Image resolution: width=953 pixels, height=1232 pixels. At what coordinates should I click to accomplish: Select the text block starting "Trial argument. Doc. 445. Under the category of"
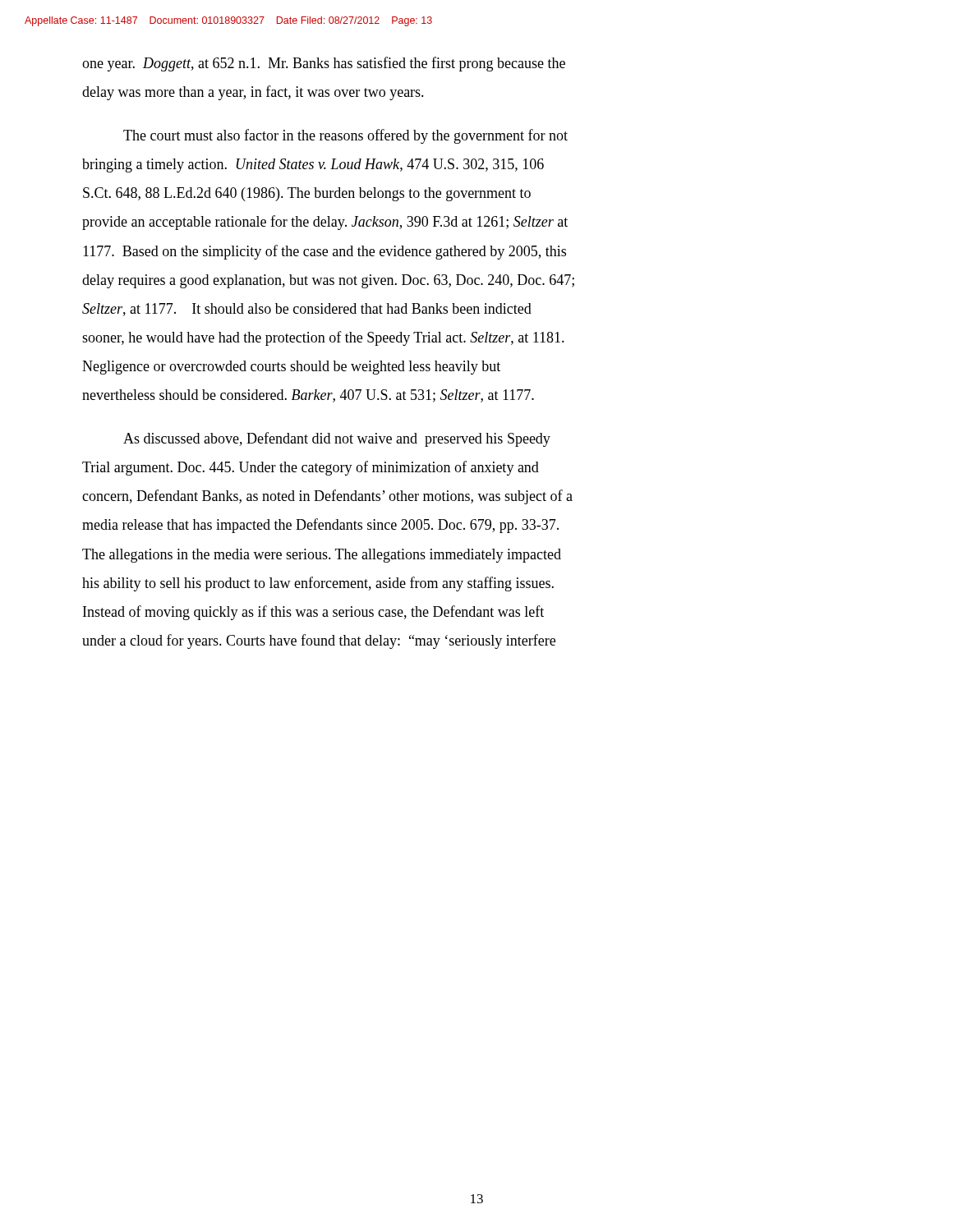point(310,467)
